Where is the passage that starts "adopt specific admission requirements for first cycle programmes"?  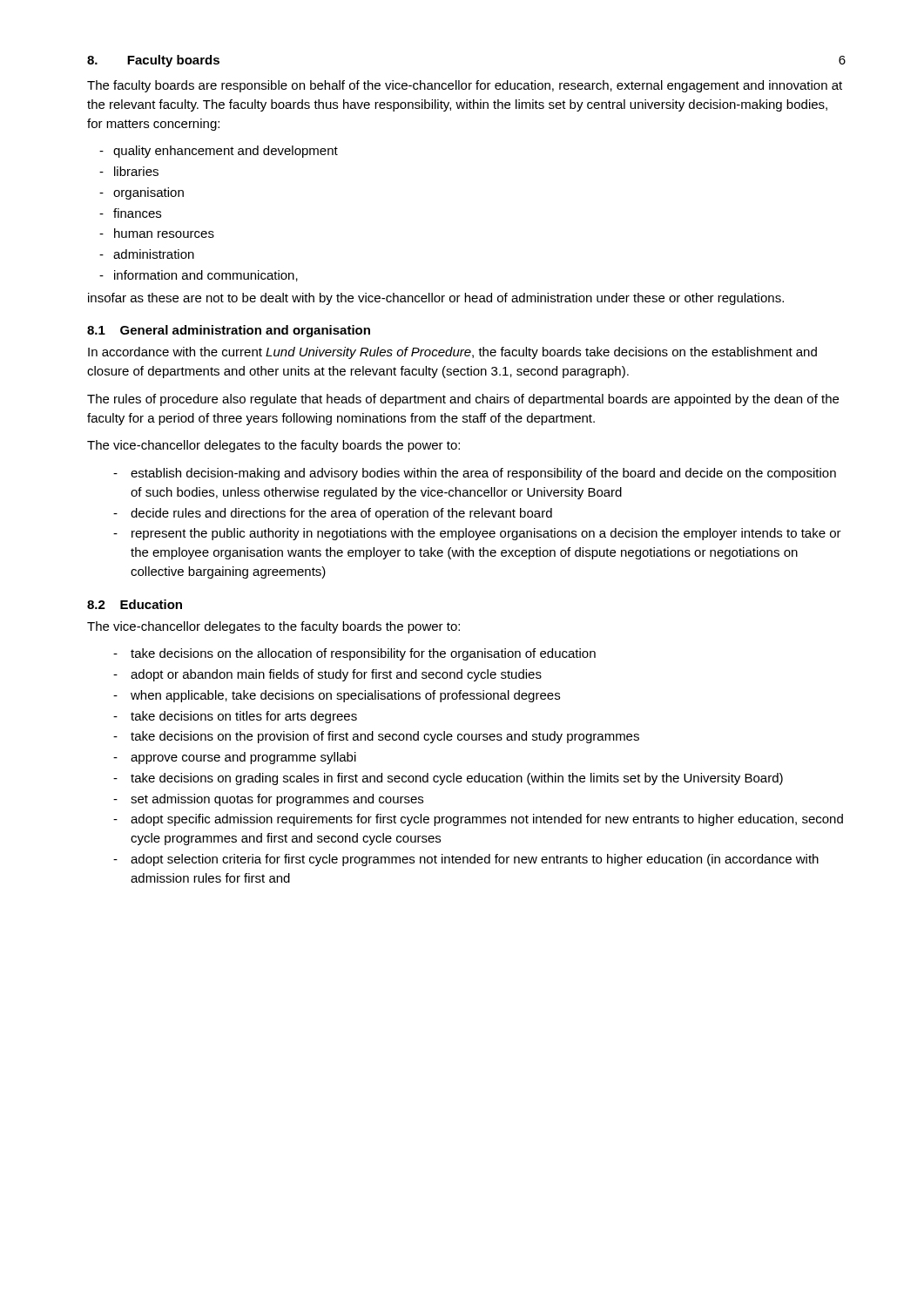pos(487,828)
